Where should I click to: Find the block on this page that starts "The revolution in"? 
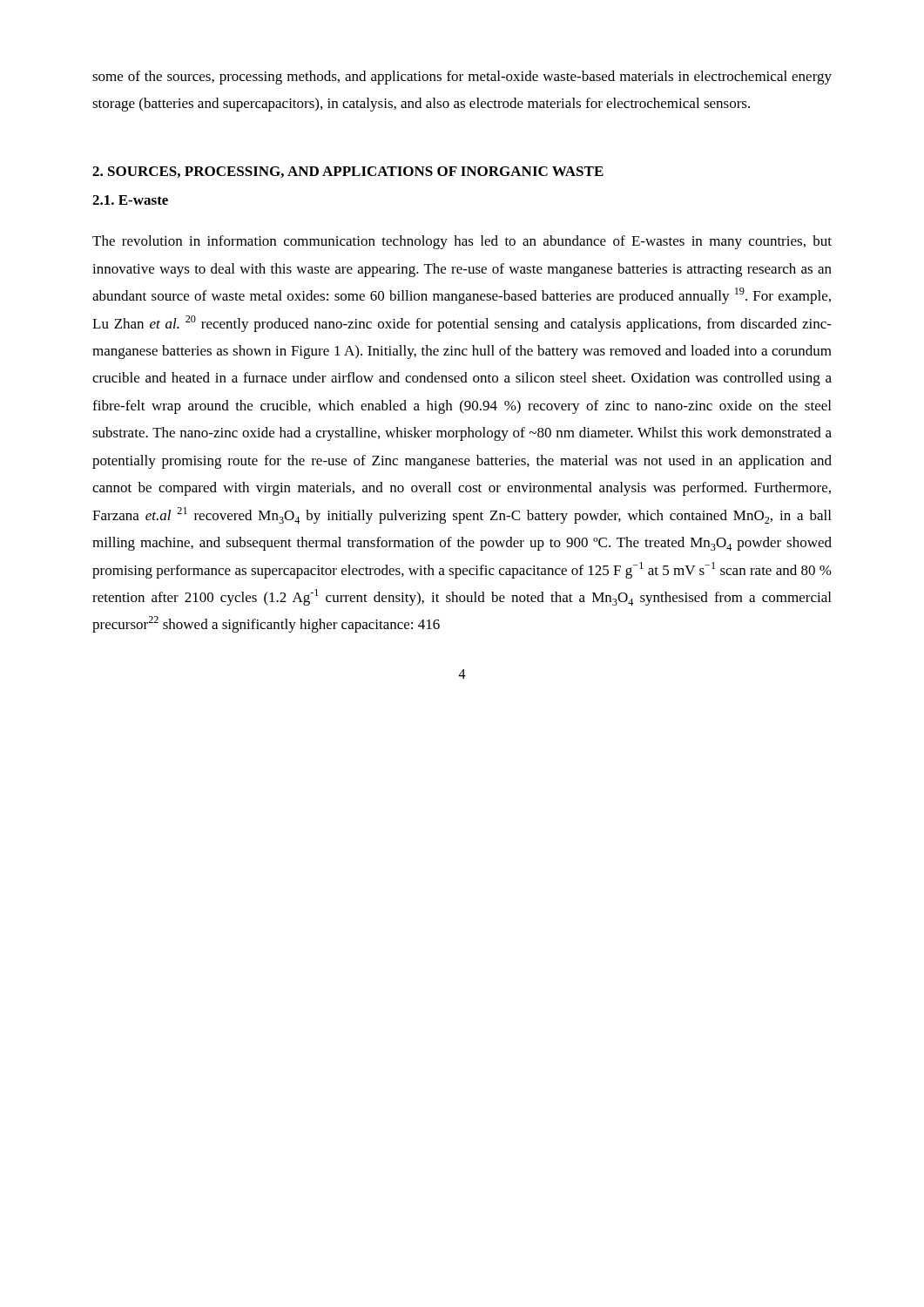(462, 433)
